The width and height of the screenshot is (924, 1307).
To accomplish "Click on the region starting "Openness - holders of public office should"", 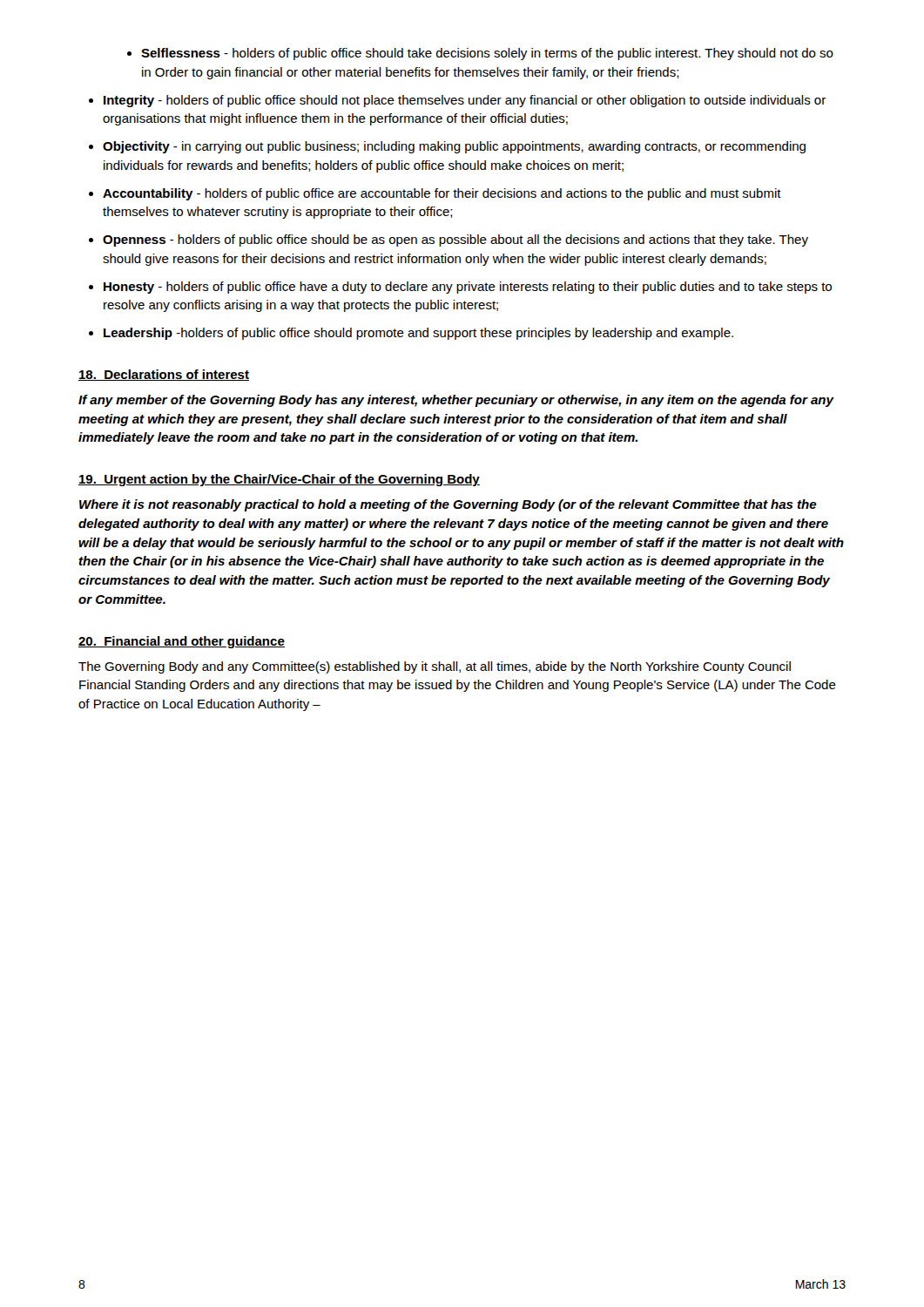I will pos(455,249).
